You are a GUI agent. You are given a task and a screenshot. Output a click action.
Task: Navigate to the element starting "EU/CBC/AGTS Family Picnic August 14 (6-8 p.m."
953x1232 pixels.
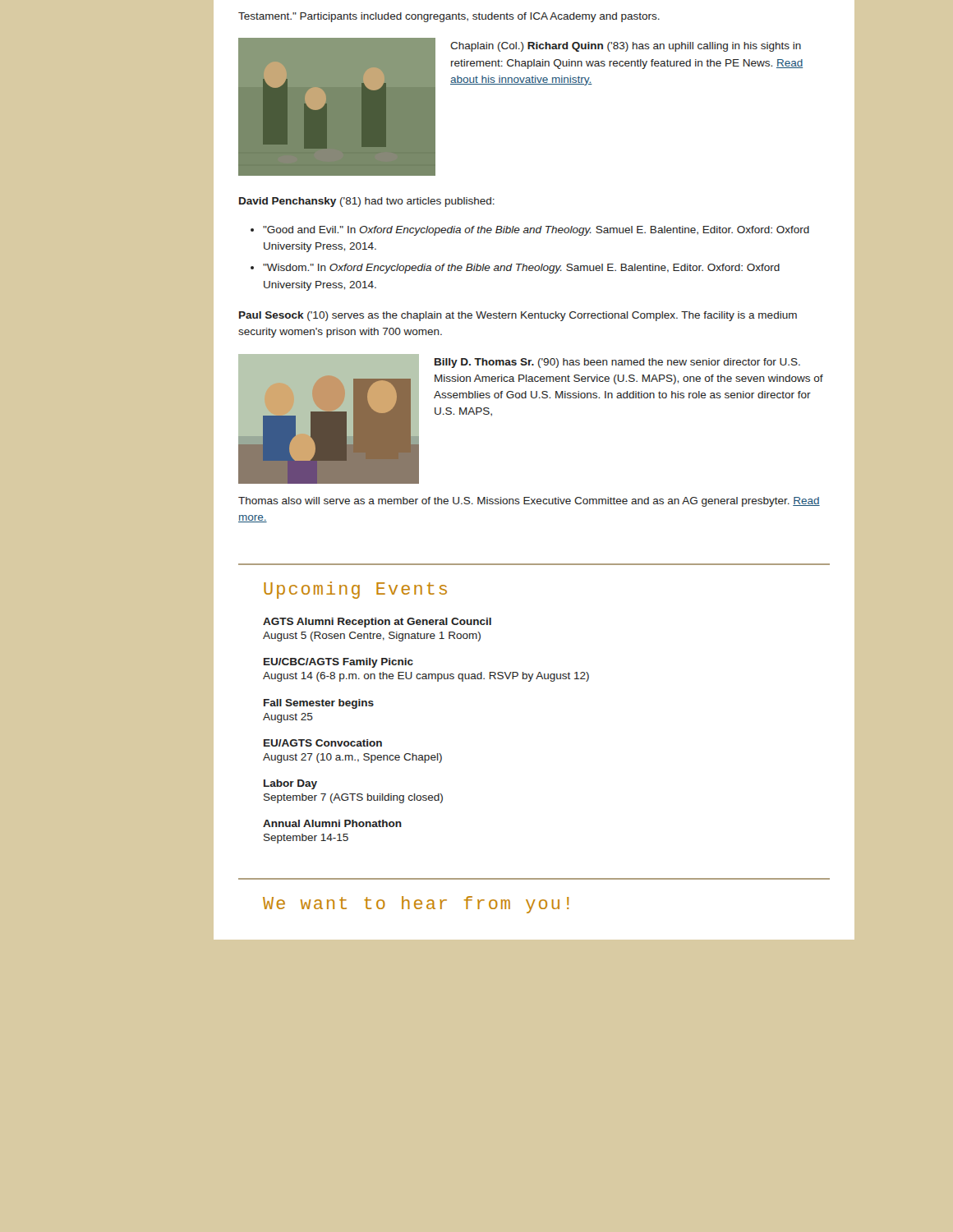click(x=534, y=669)
